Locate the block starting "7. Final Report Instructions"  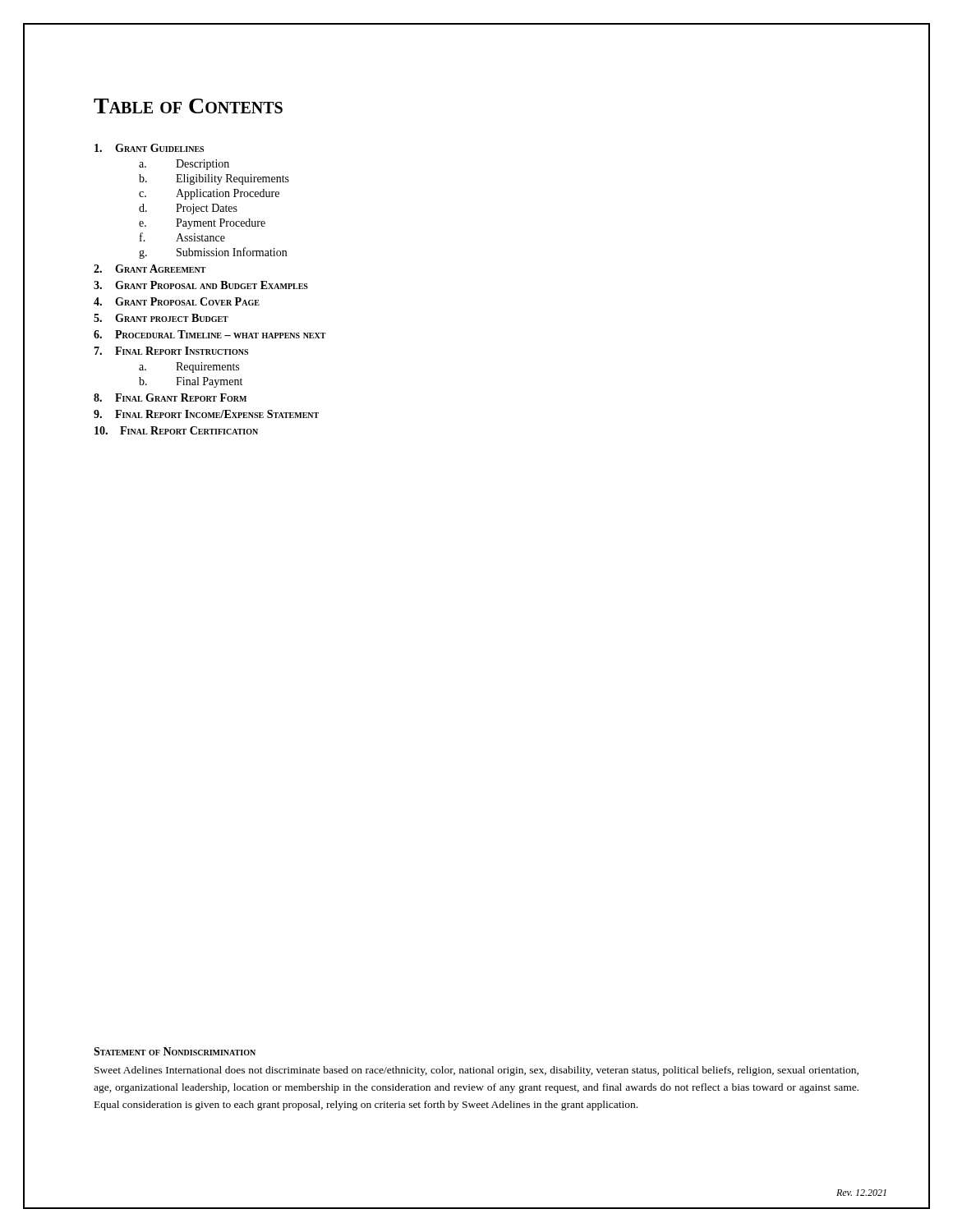click(171, 351)
